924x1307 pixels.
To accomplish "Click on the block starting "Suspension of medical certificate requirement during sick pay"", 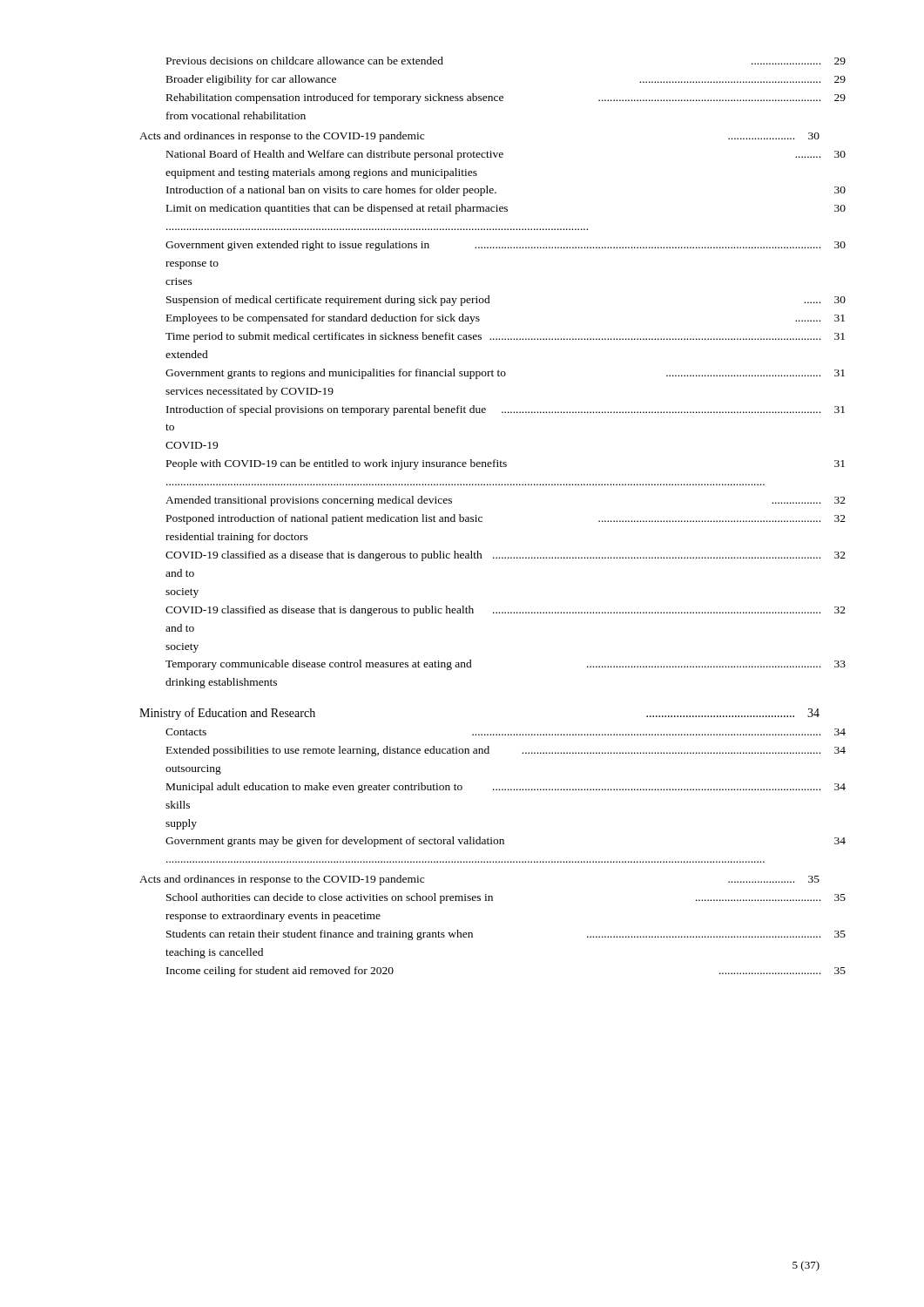I will [330, 300].
